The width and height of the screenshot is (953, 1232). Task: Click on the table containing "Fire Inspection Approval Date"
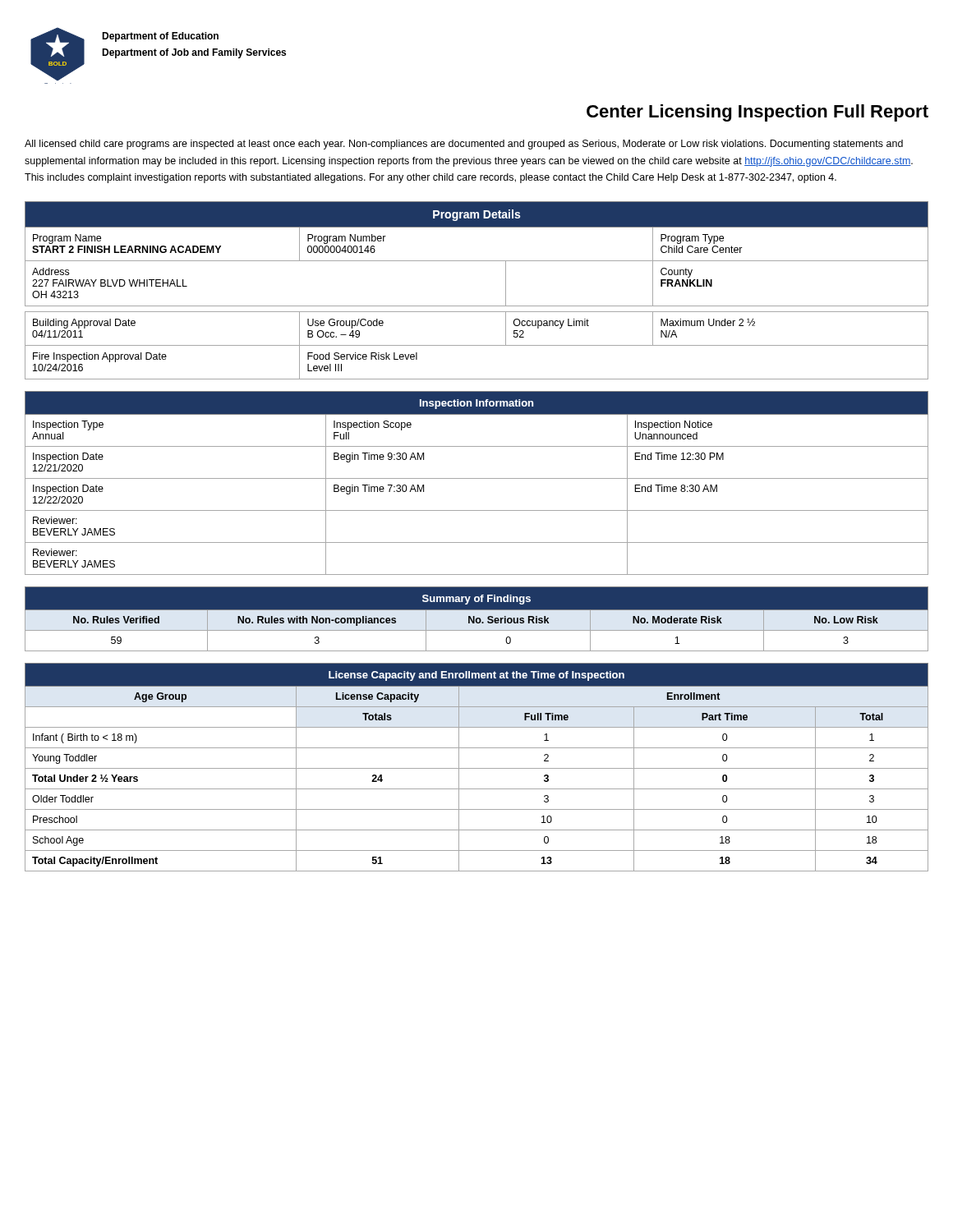tap(476, 290)
